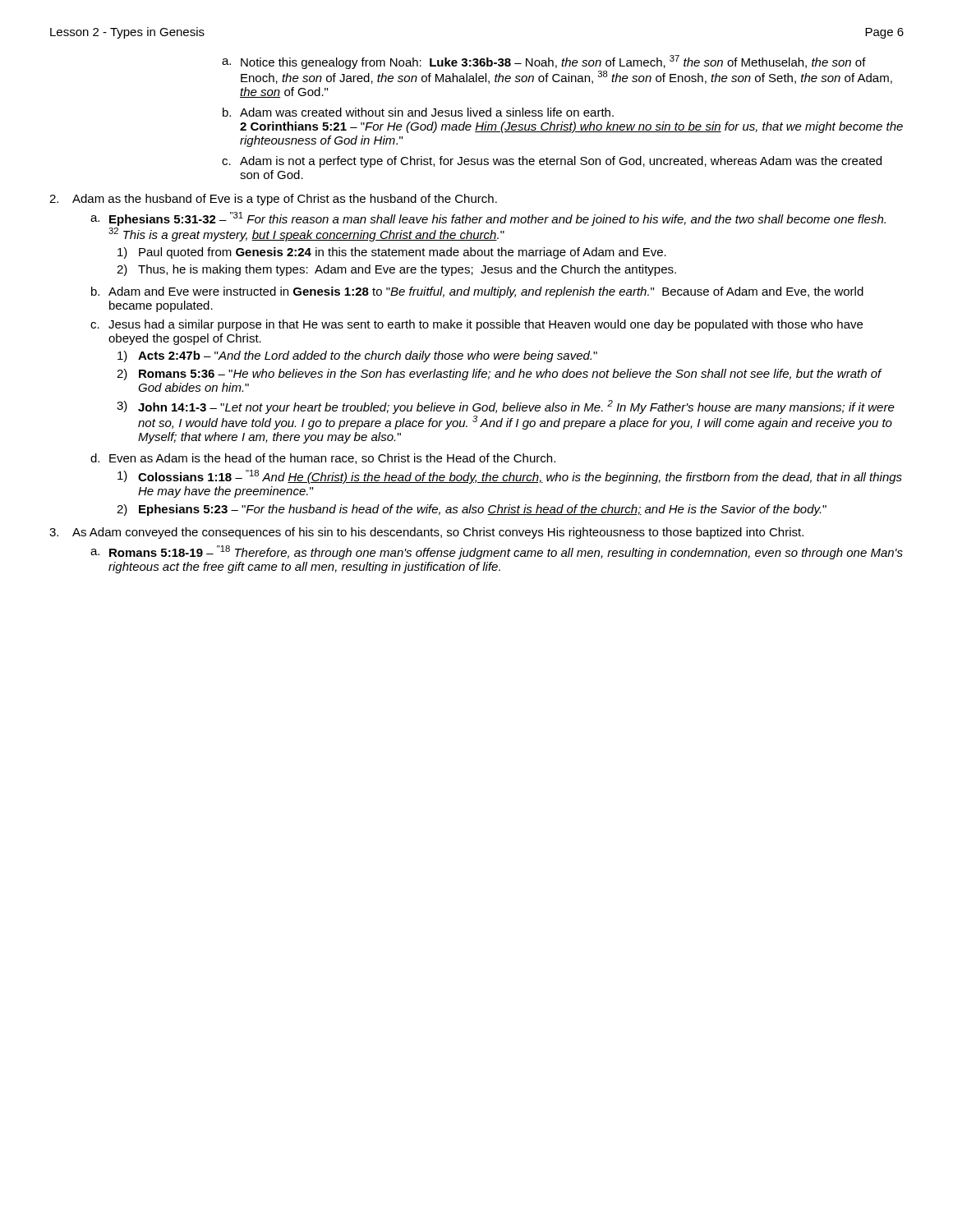Locate the list item with the text "c. Adam is not a"

point(563,168)
